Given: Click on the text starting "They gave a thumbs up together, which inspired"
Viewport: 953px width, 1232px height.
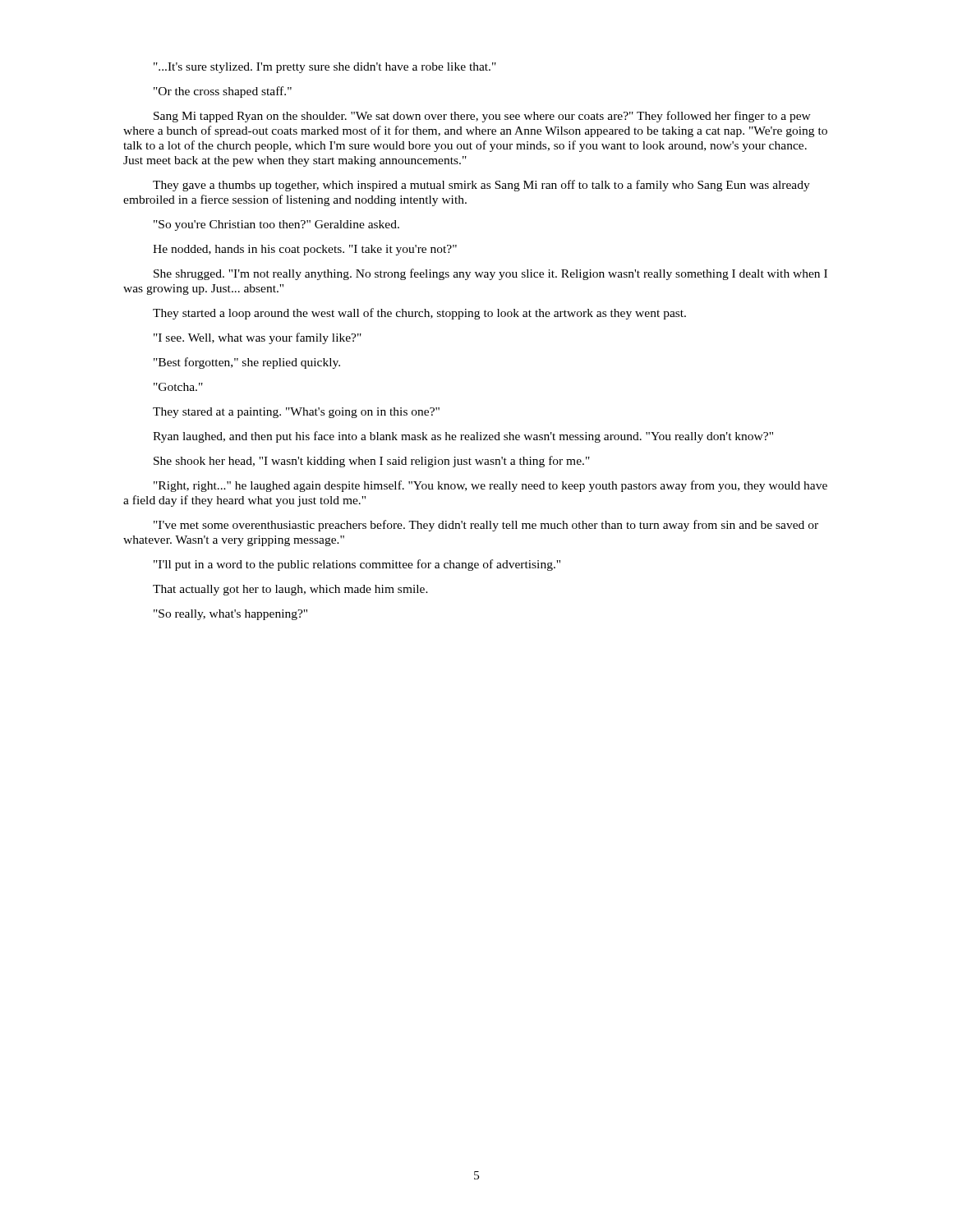Looking at the screenshot, I should 476,192.
